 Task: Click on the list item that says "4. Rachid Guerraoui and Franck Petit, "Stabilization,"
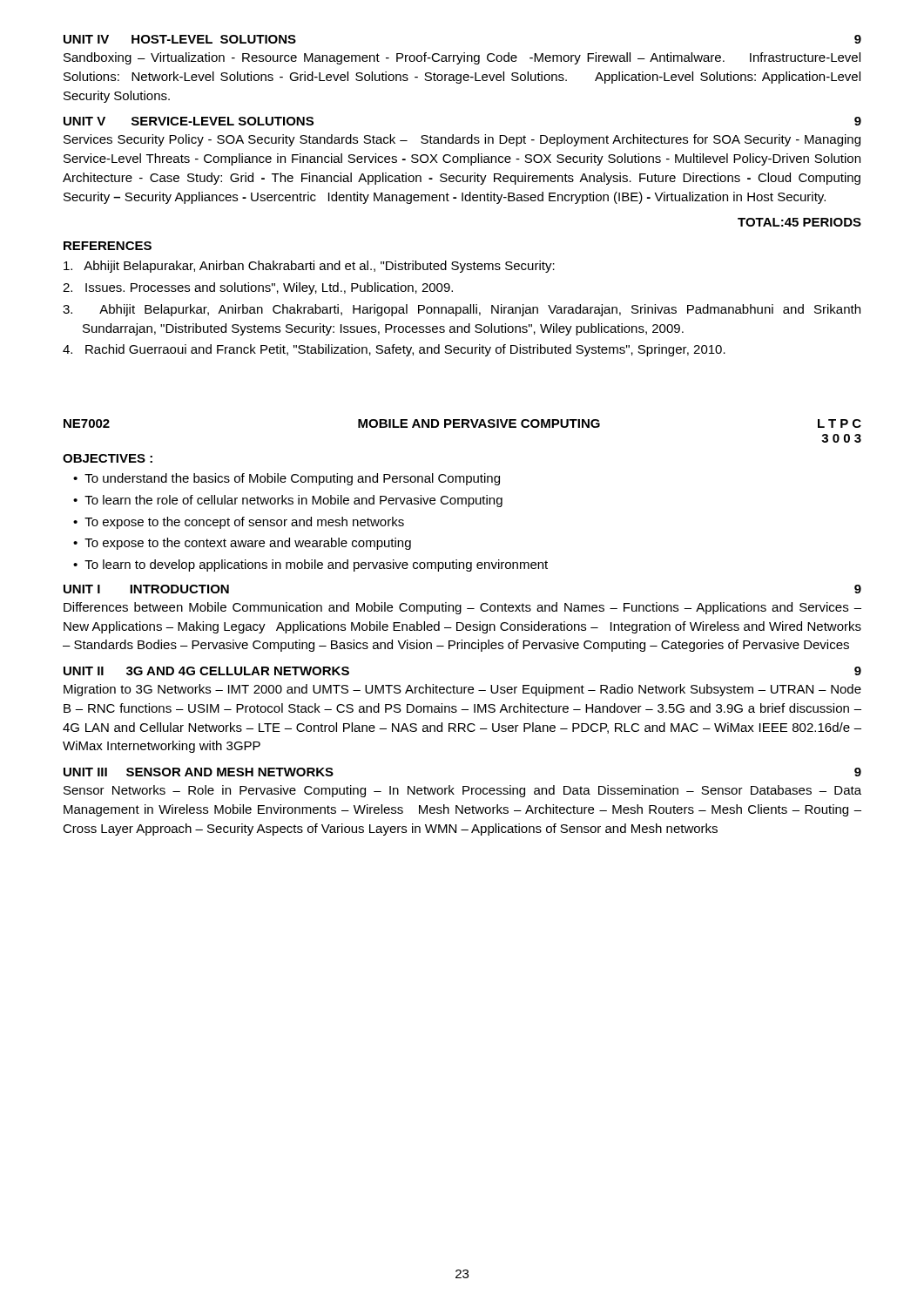[x=394, y=349]
